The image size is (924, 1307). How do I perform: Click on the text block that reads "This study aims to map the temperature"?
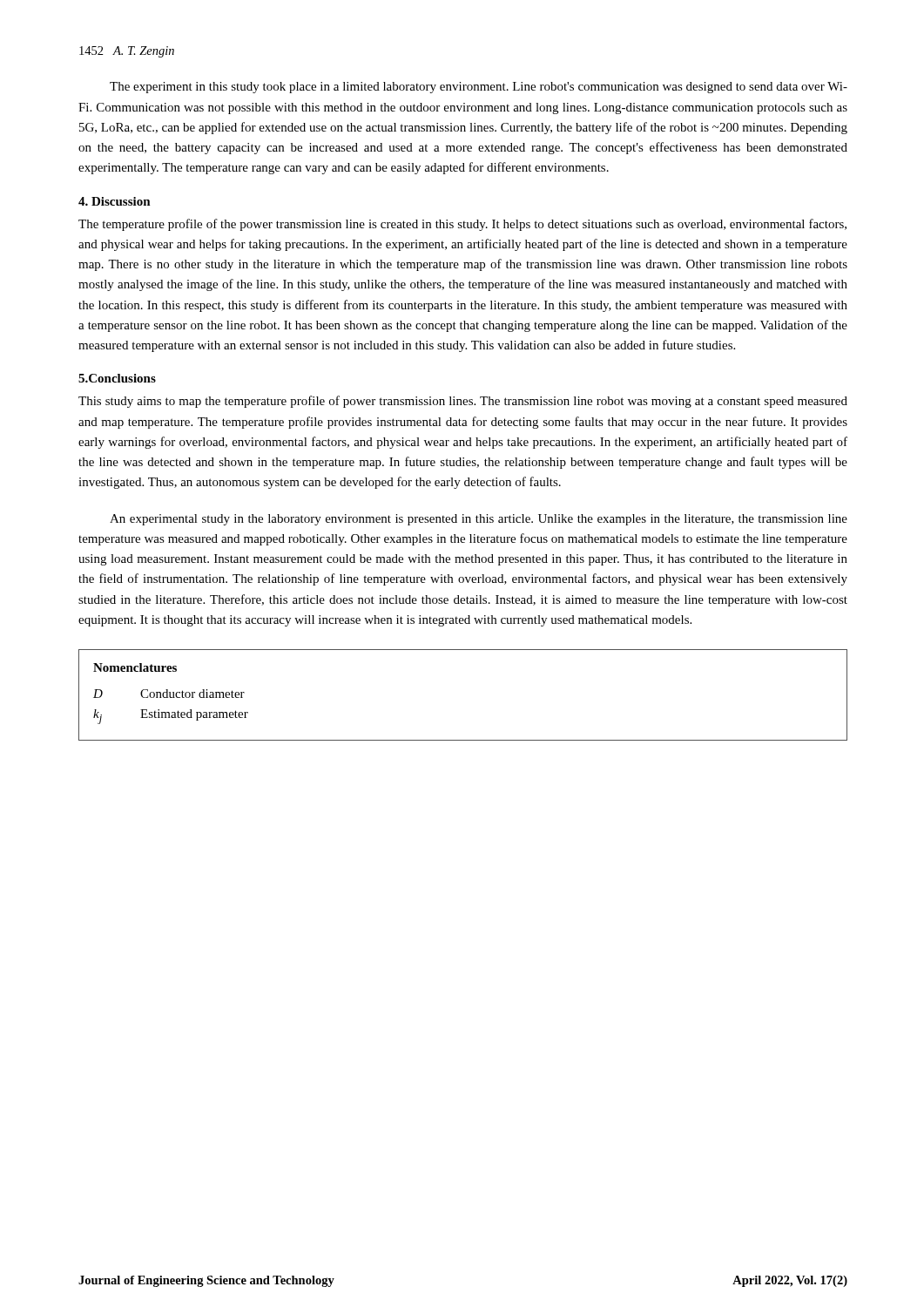click(463, 442)
